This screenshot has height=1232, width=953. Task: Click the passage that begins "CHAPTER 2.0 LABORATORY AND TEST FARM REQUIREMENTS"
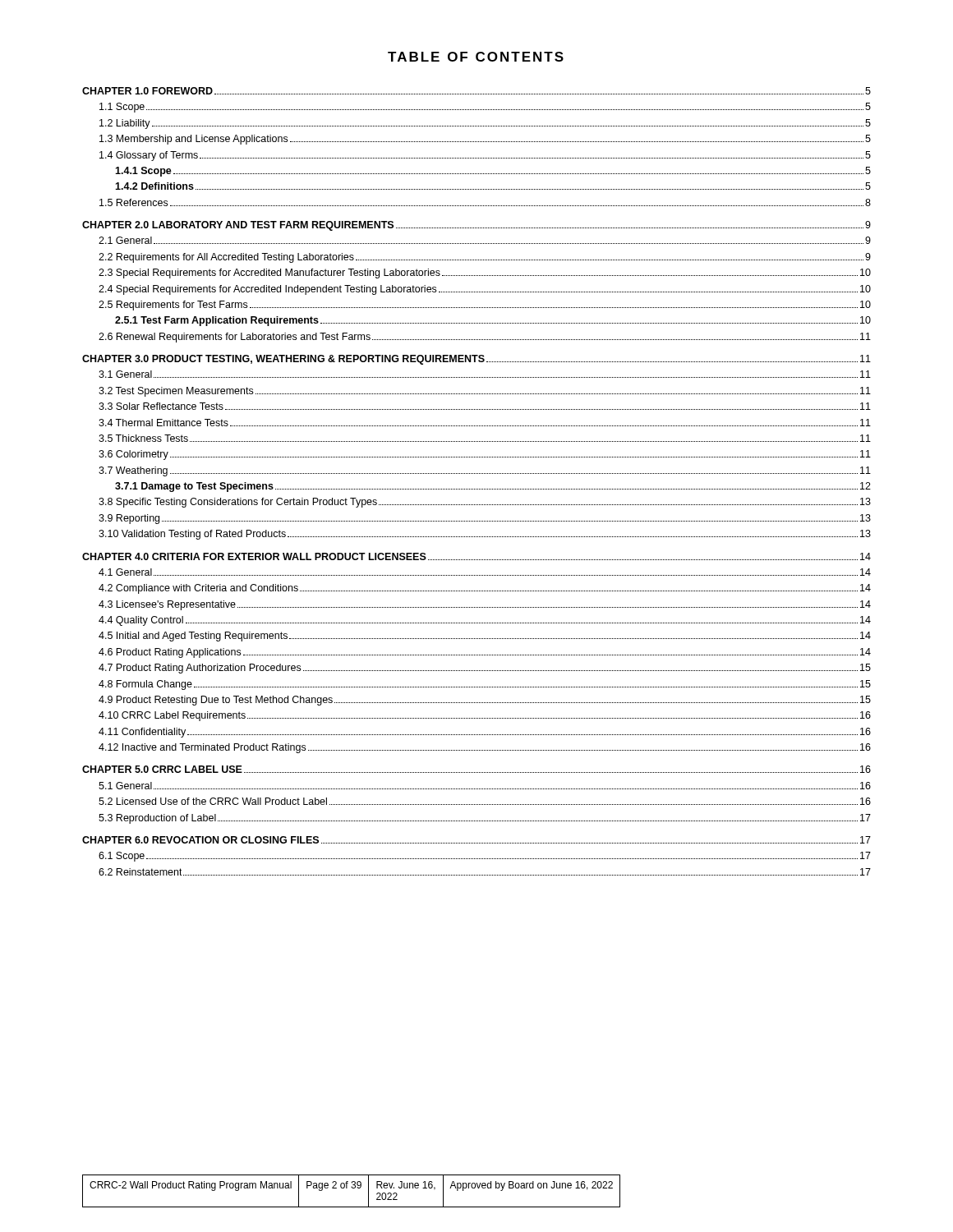click(476, 226)
